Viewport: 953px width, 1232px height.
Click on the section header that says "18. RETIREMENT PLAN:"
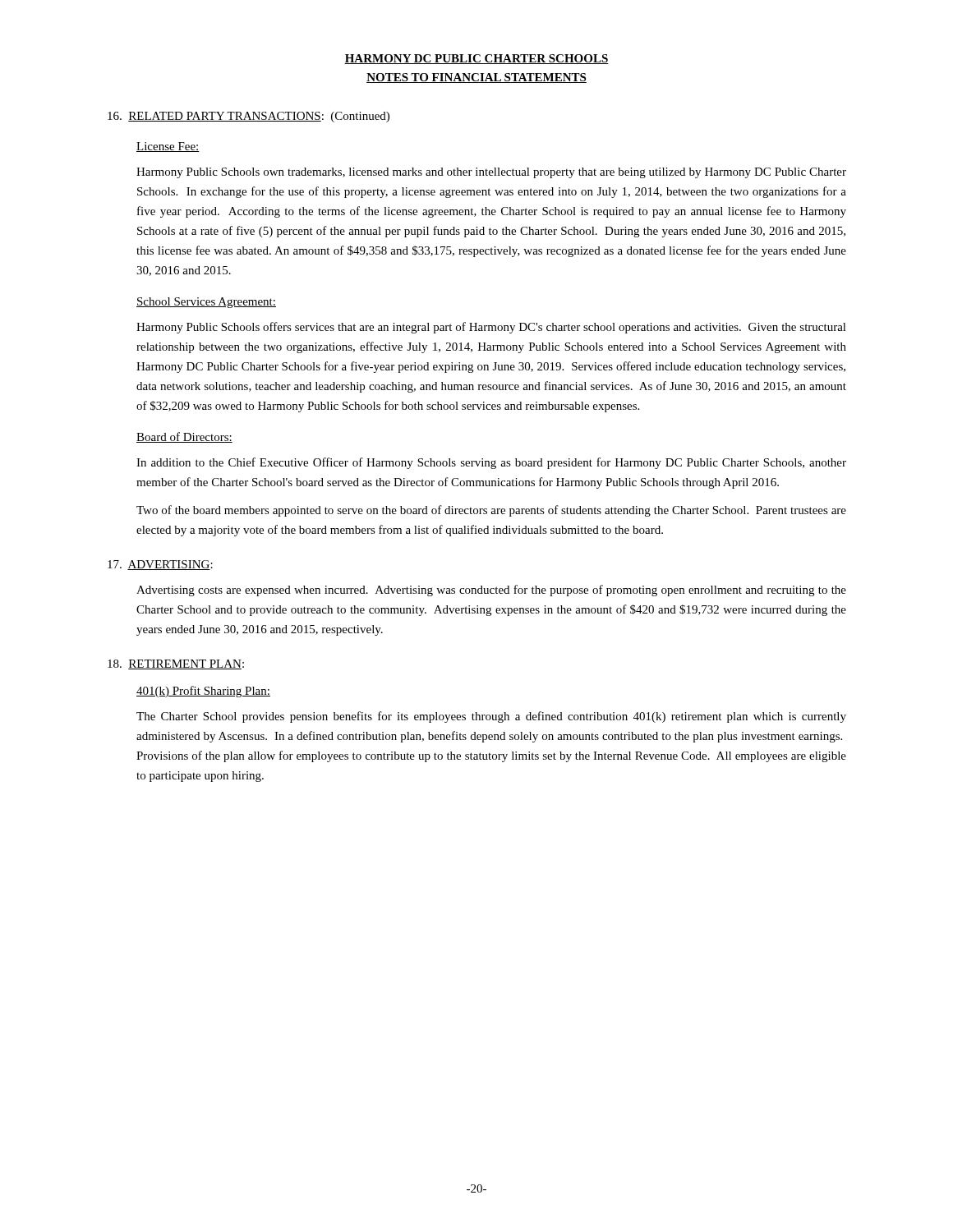click(176, 664)
